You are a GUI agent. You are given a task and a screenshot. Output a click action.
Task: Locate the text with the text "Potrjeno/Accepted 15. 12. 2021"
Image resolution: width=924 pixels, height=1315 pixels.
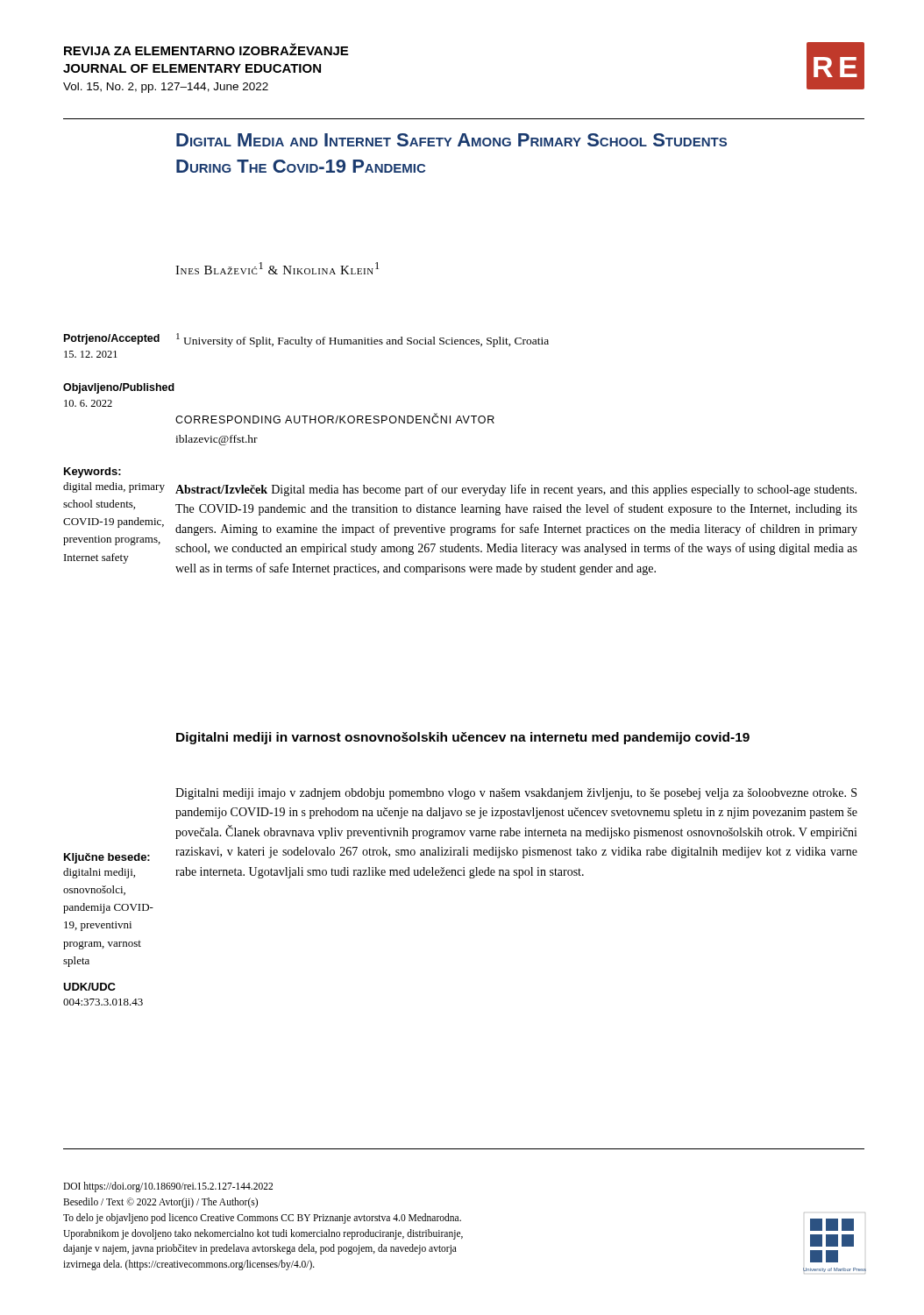click(115, 347)
